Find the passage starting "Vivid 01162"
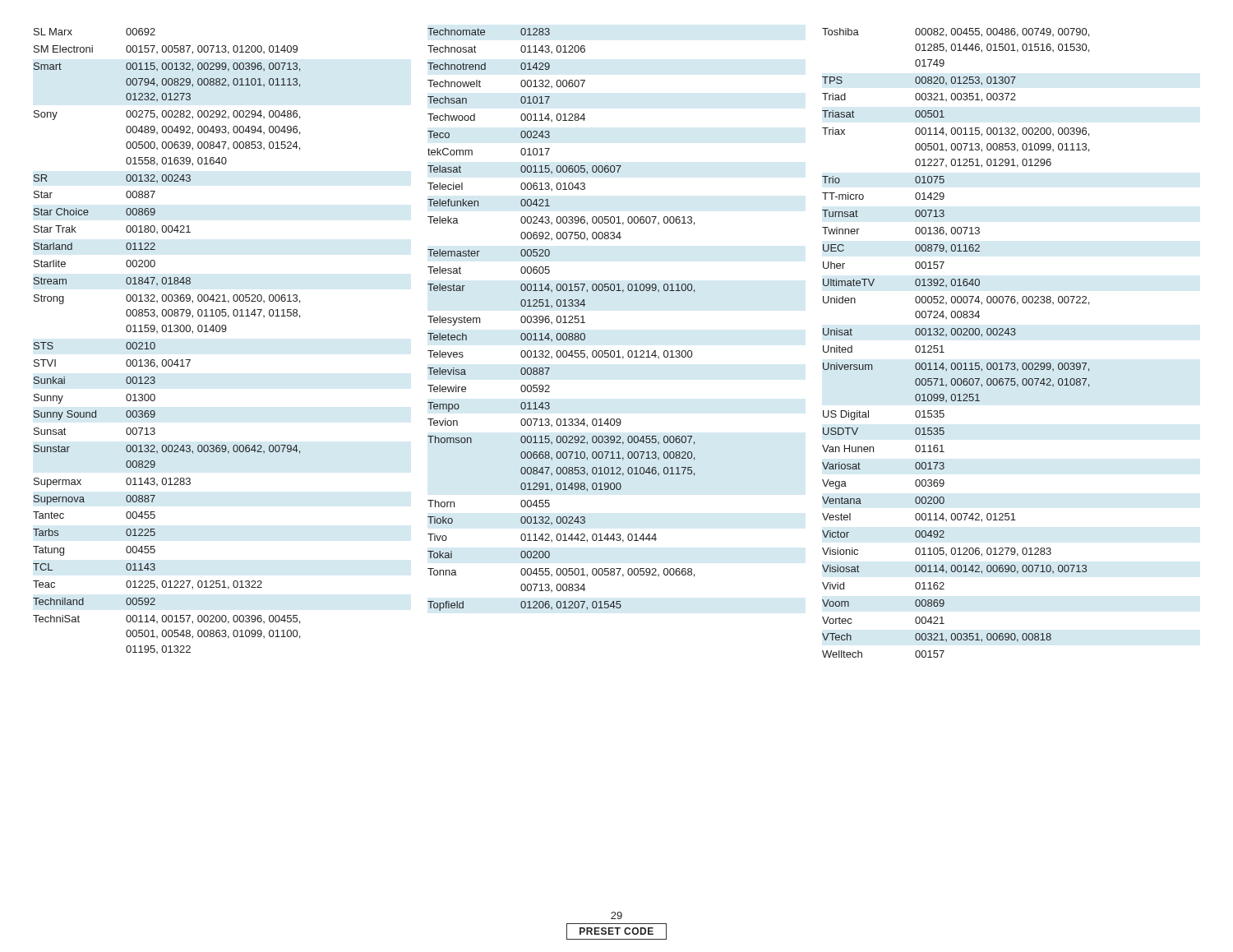This screenshot has width=1233, height=952. (x=830, y=586)
